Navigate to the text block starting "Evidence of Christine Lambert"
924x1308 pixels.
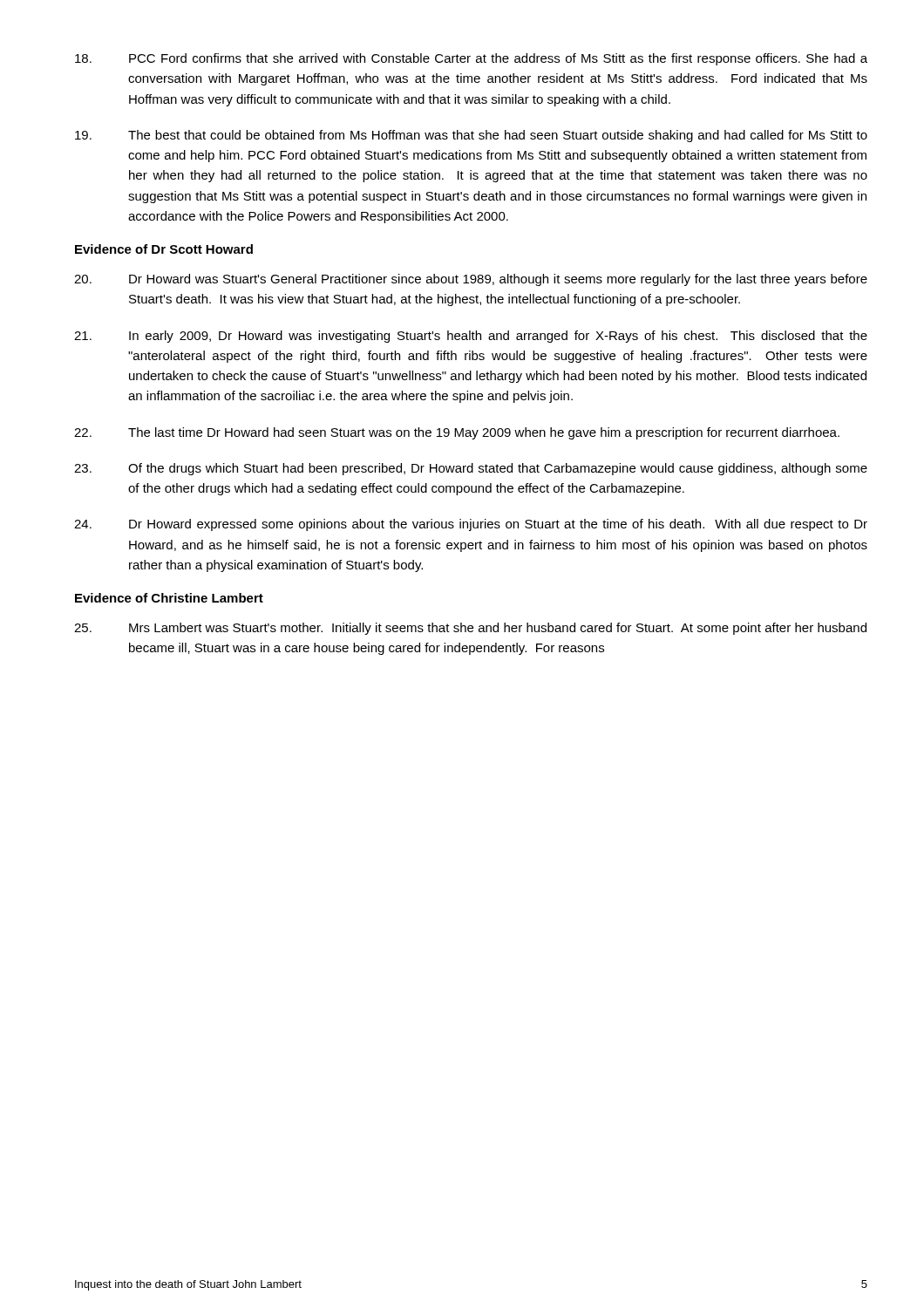click(x=169, y=598)
